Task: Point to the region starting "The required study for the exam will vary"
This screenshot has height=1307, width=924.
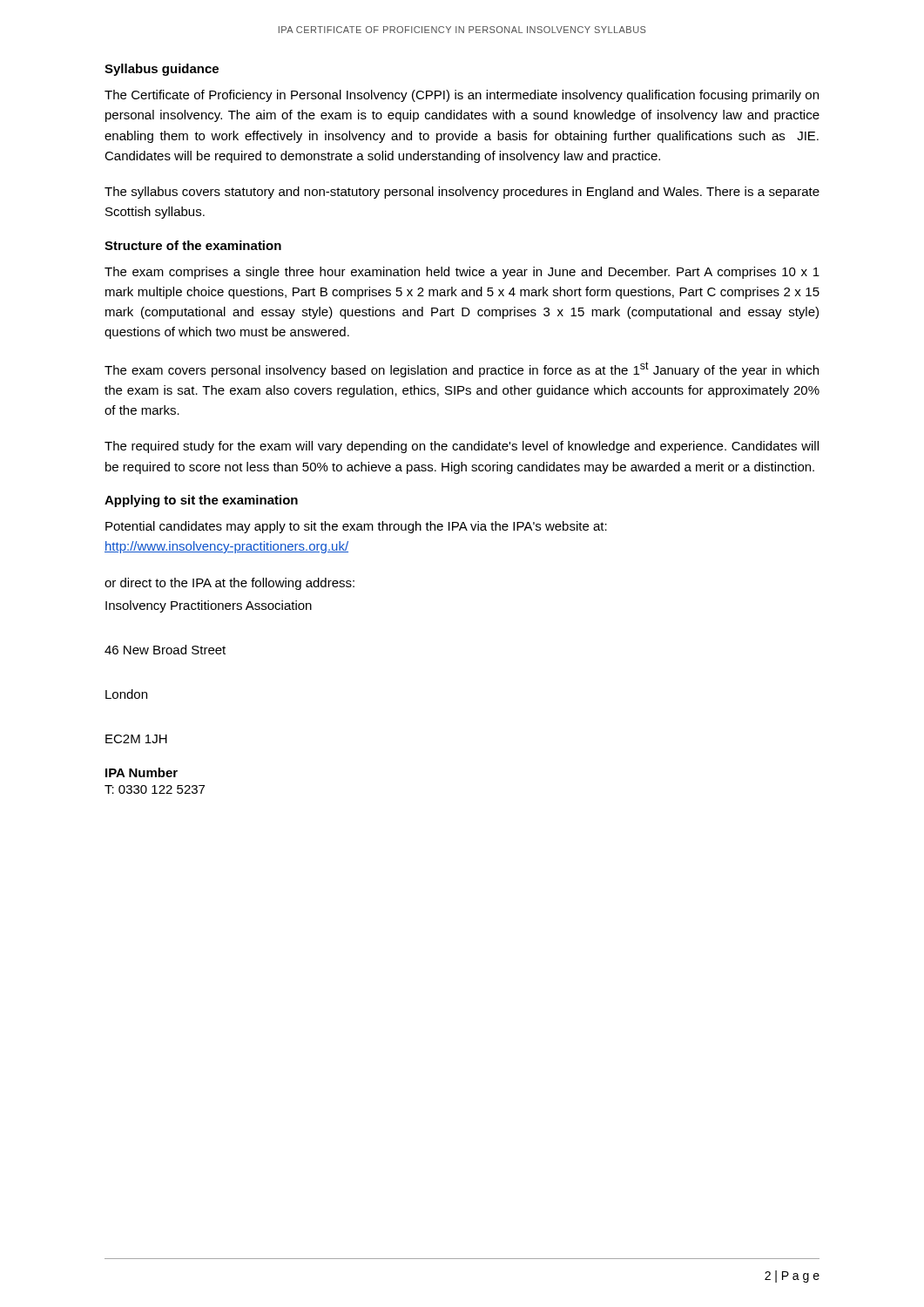Action: (x=462, y=456)
